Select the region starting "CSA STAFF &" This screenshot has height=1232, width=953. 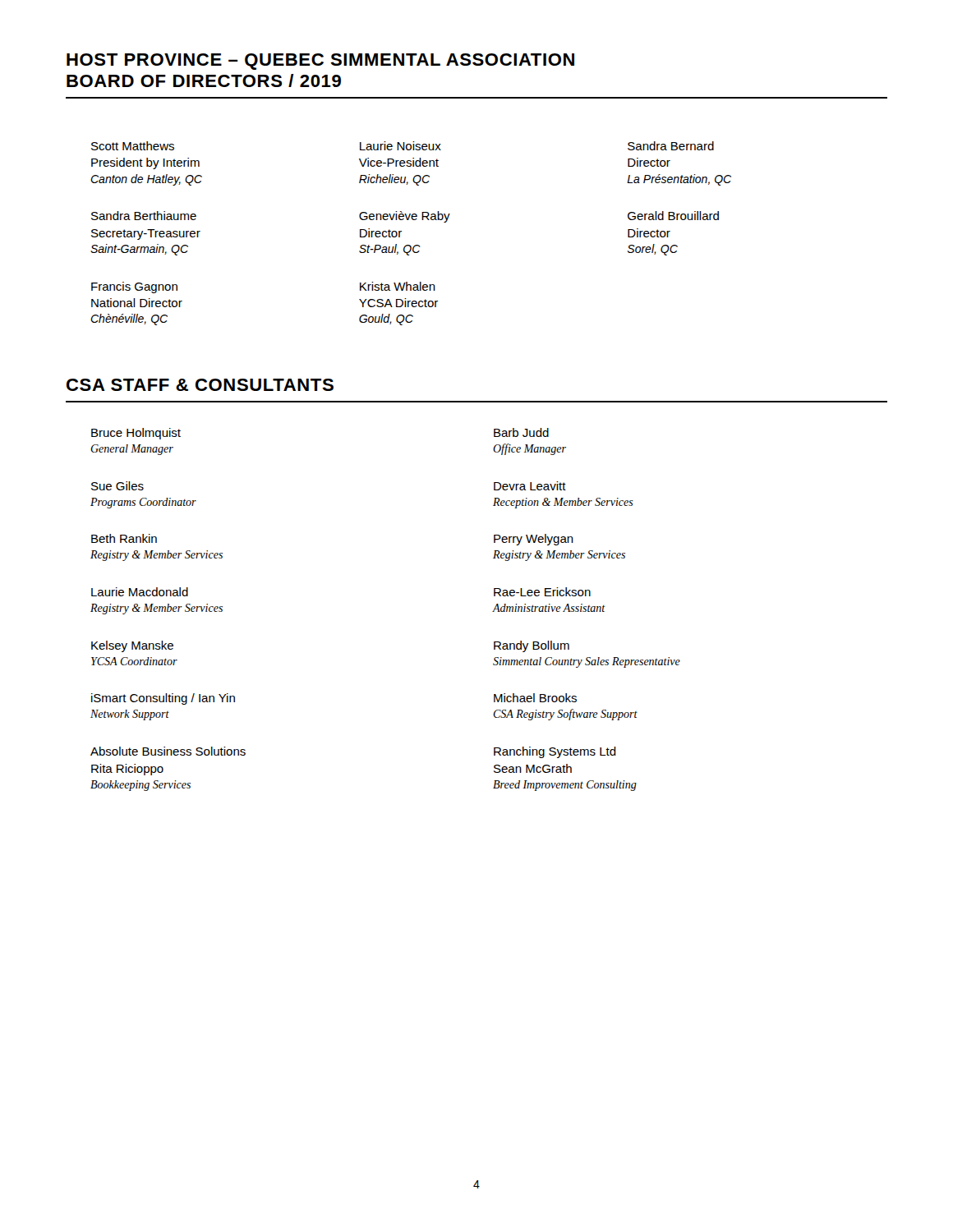coord(200,385)
